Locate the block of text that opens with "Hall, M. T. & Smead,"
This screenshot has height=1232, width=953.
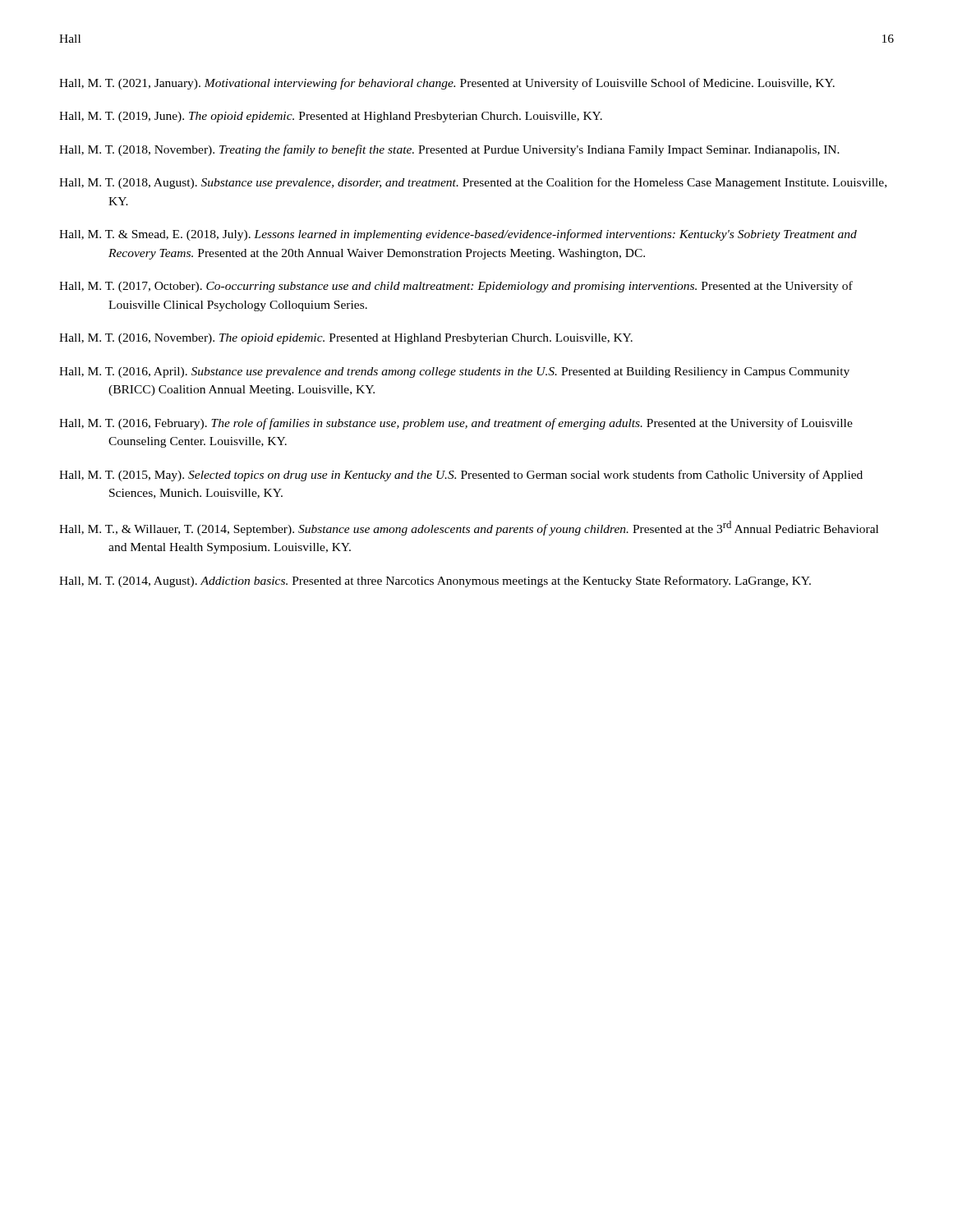pyautogui.click(x=458, y=243)
